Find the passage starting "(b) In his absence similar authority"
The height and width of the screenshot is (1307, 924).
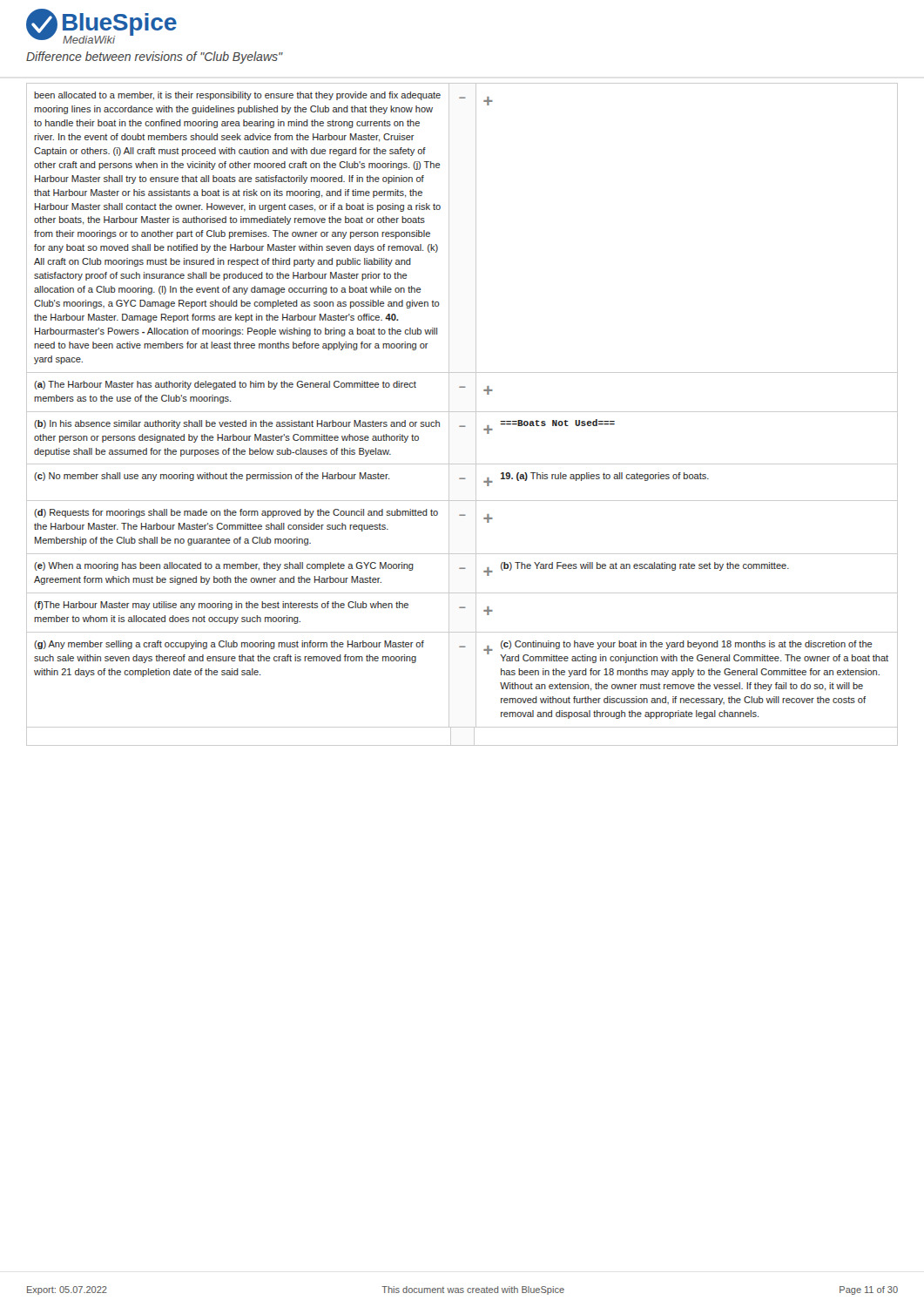pos(462,438)
